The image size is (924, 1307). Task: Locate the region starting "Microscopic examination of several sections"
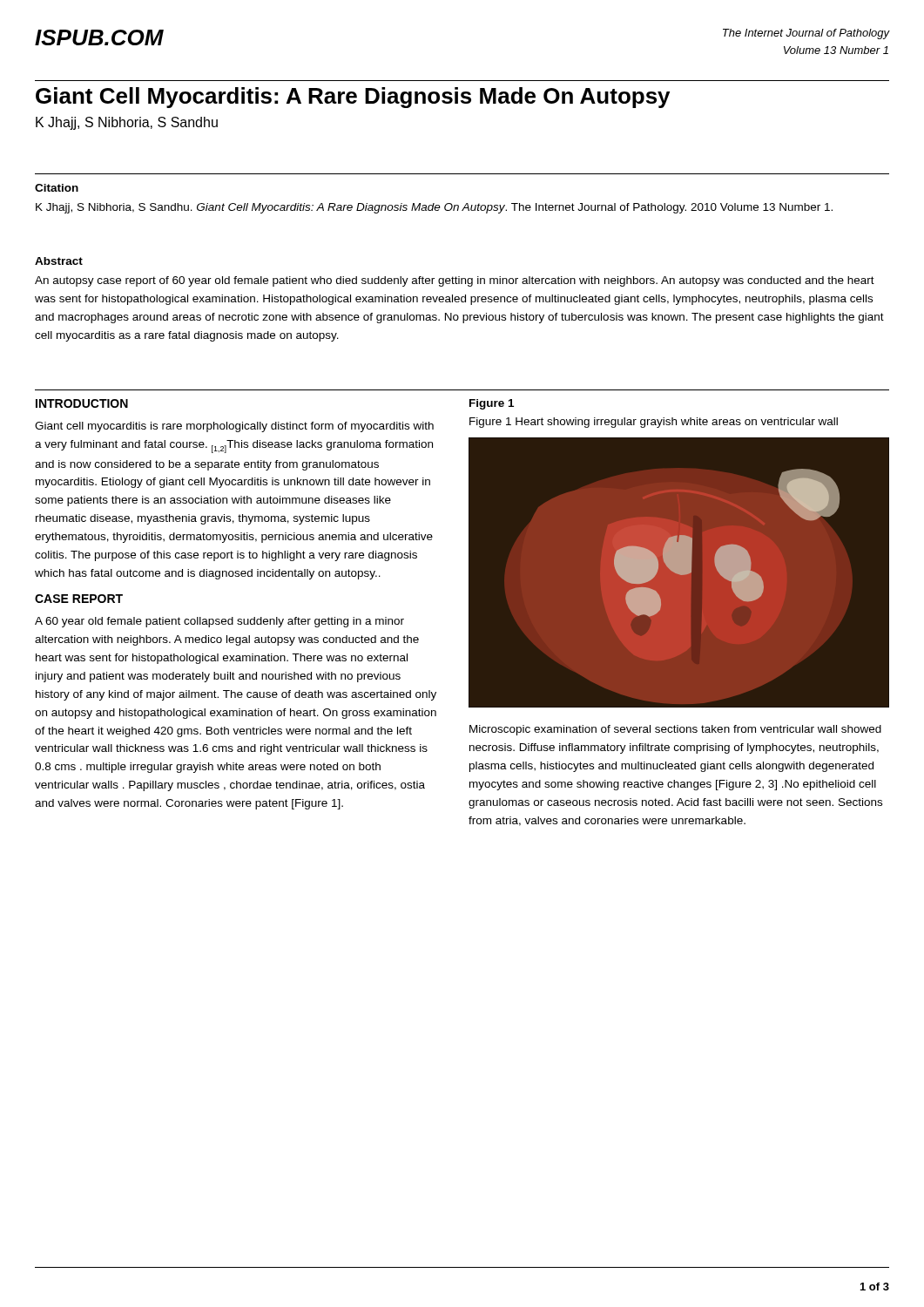point(676,775)
